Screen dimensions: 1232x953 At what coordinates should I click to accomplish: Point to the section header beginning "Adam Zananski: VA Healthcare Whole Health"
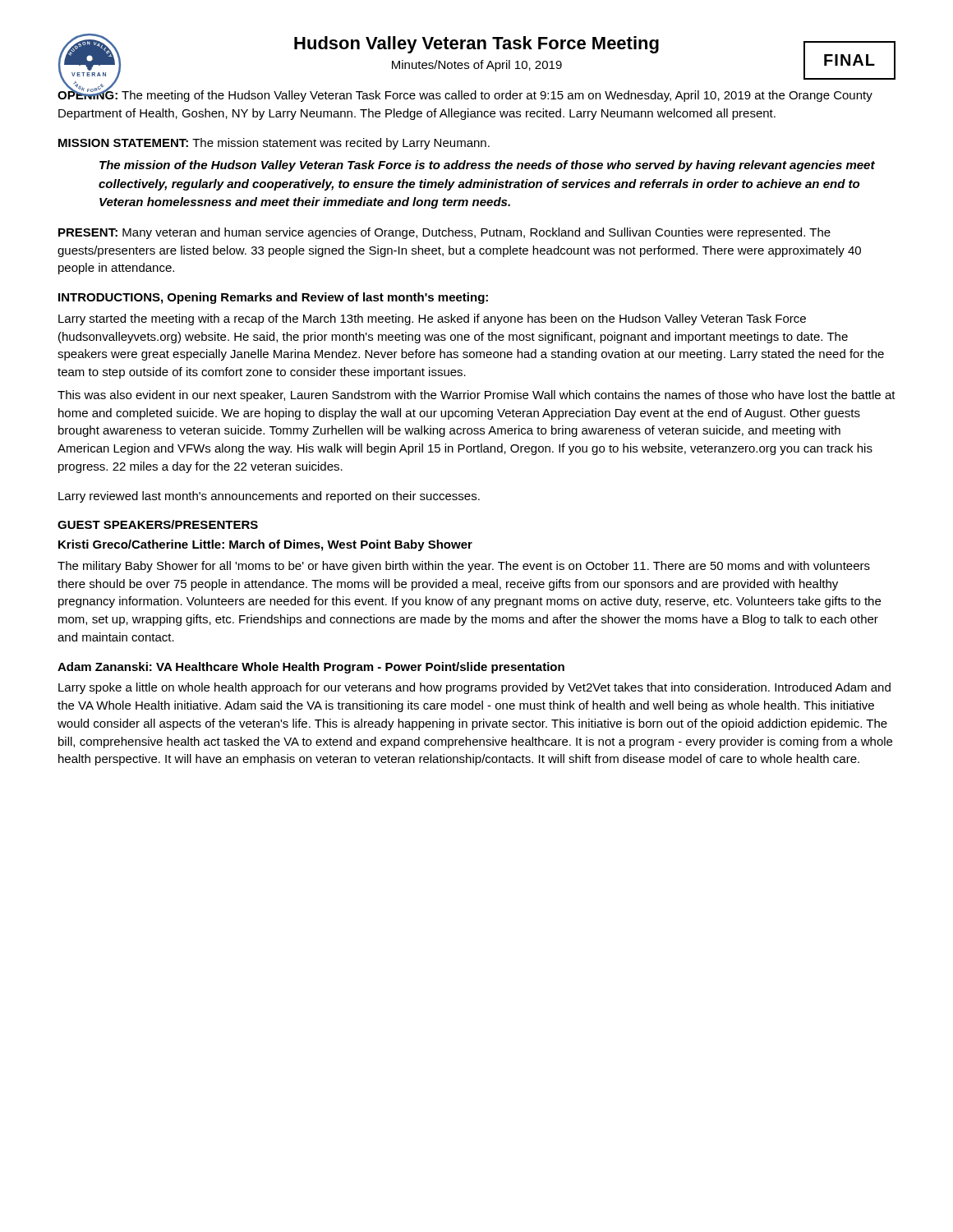(311, 666)
